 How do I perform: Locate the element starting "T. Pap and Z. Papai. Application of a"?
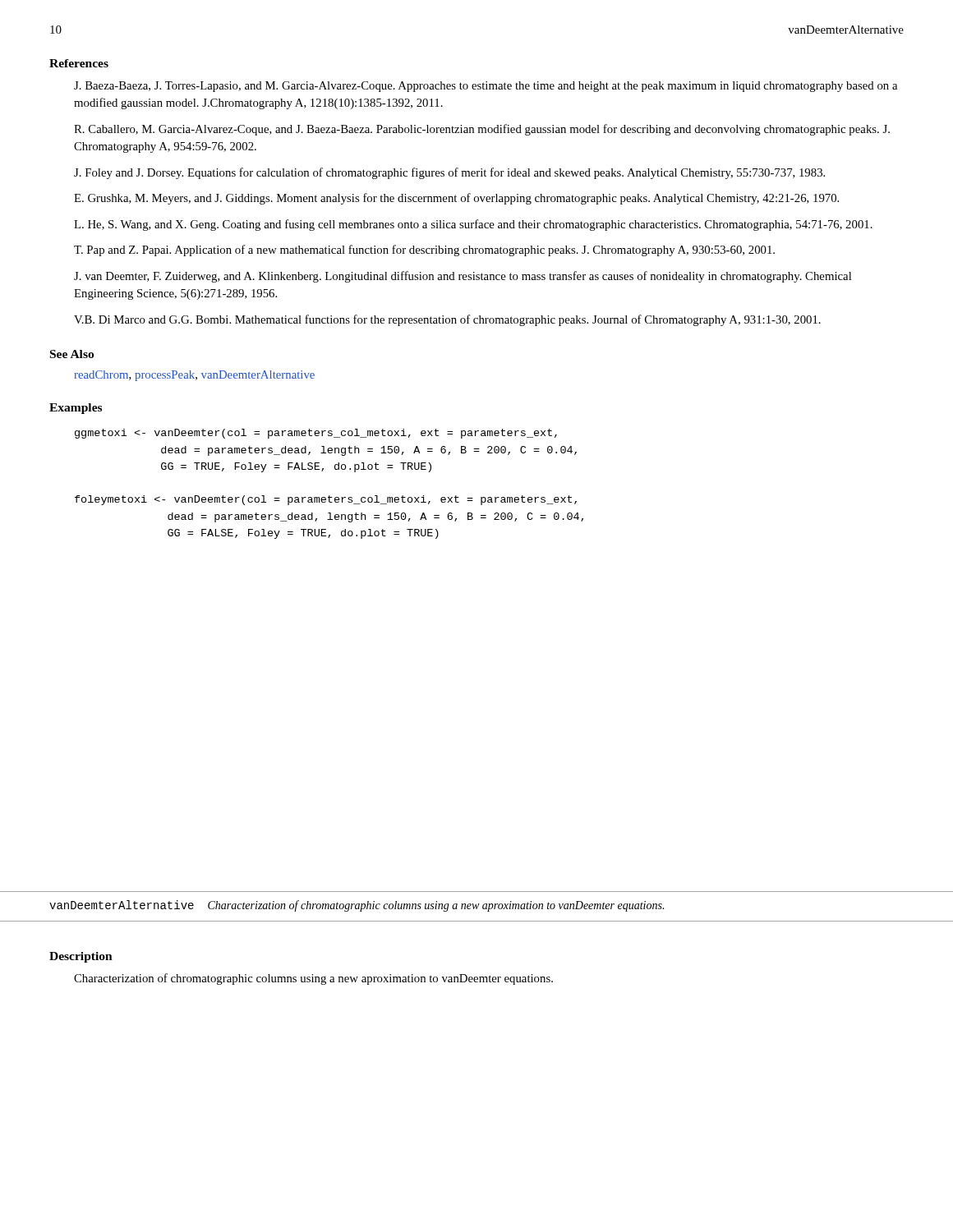425,250
